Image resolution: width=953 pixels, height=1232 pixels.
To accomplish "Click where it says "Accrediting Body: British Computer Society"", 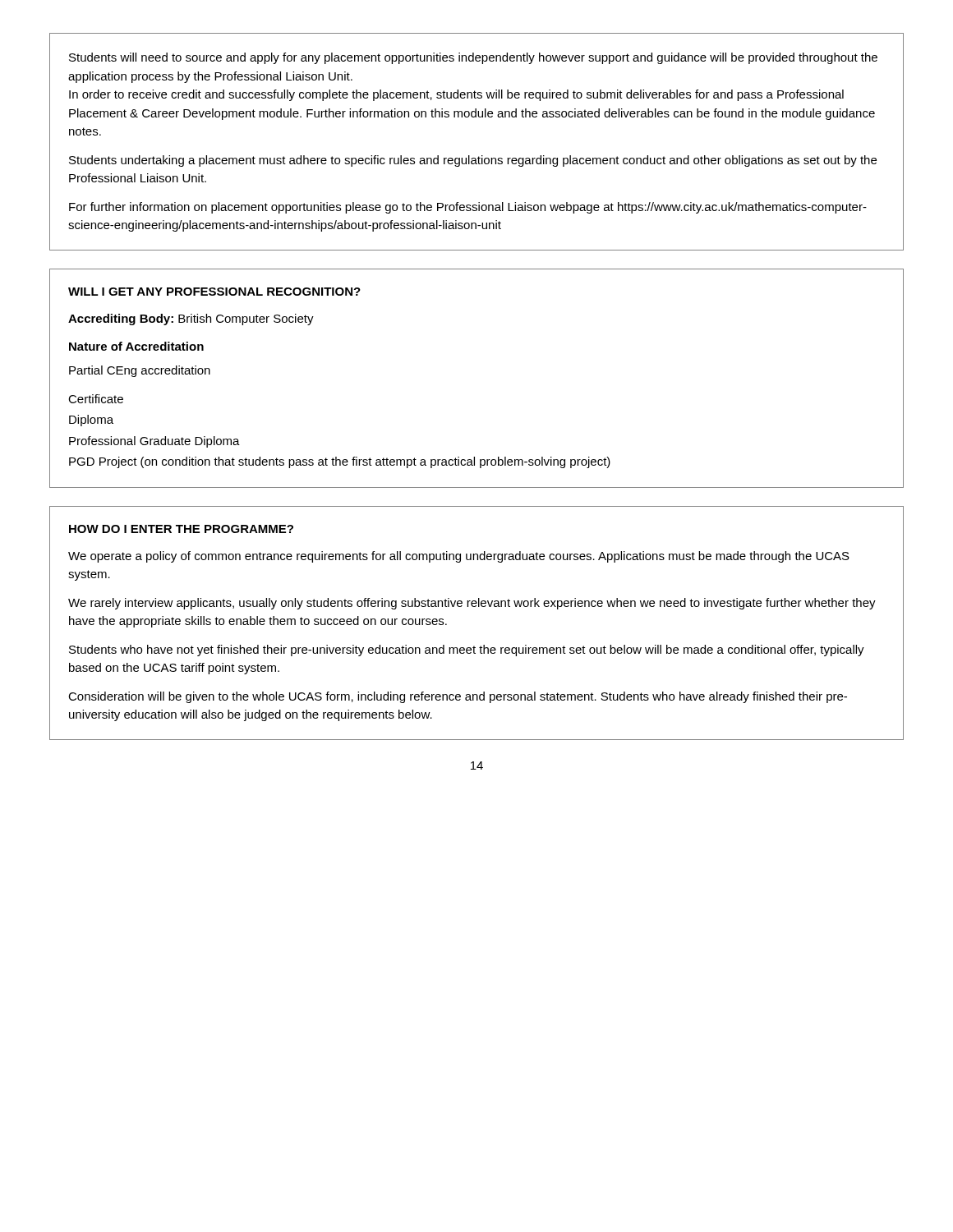I will [191, 318].
